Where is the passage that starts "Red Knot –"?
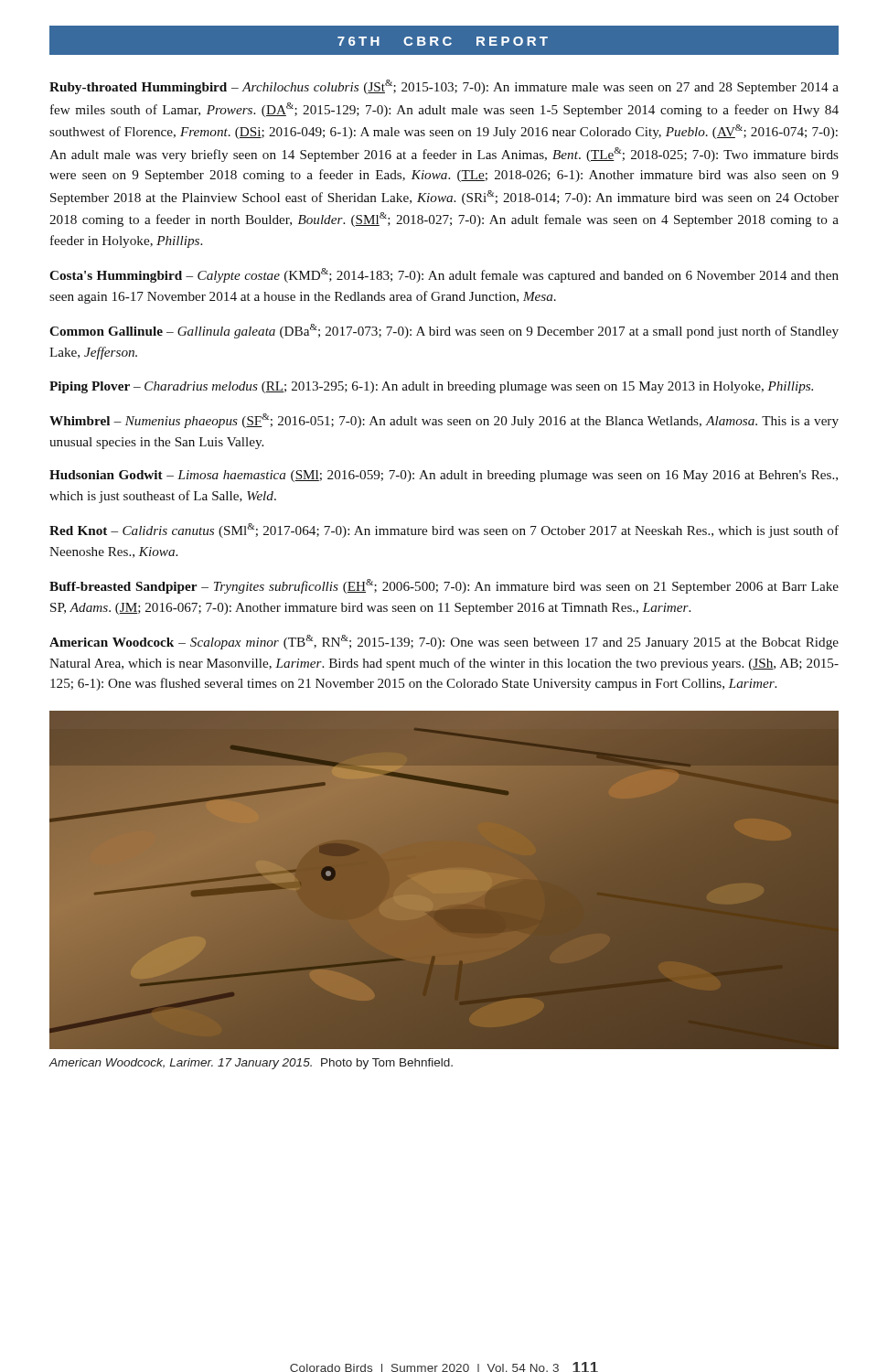888x1372 pixels. pyautogui.click(x=444, y=540)
